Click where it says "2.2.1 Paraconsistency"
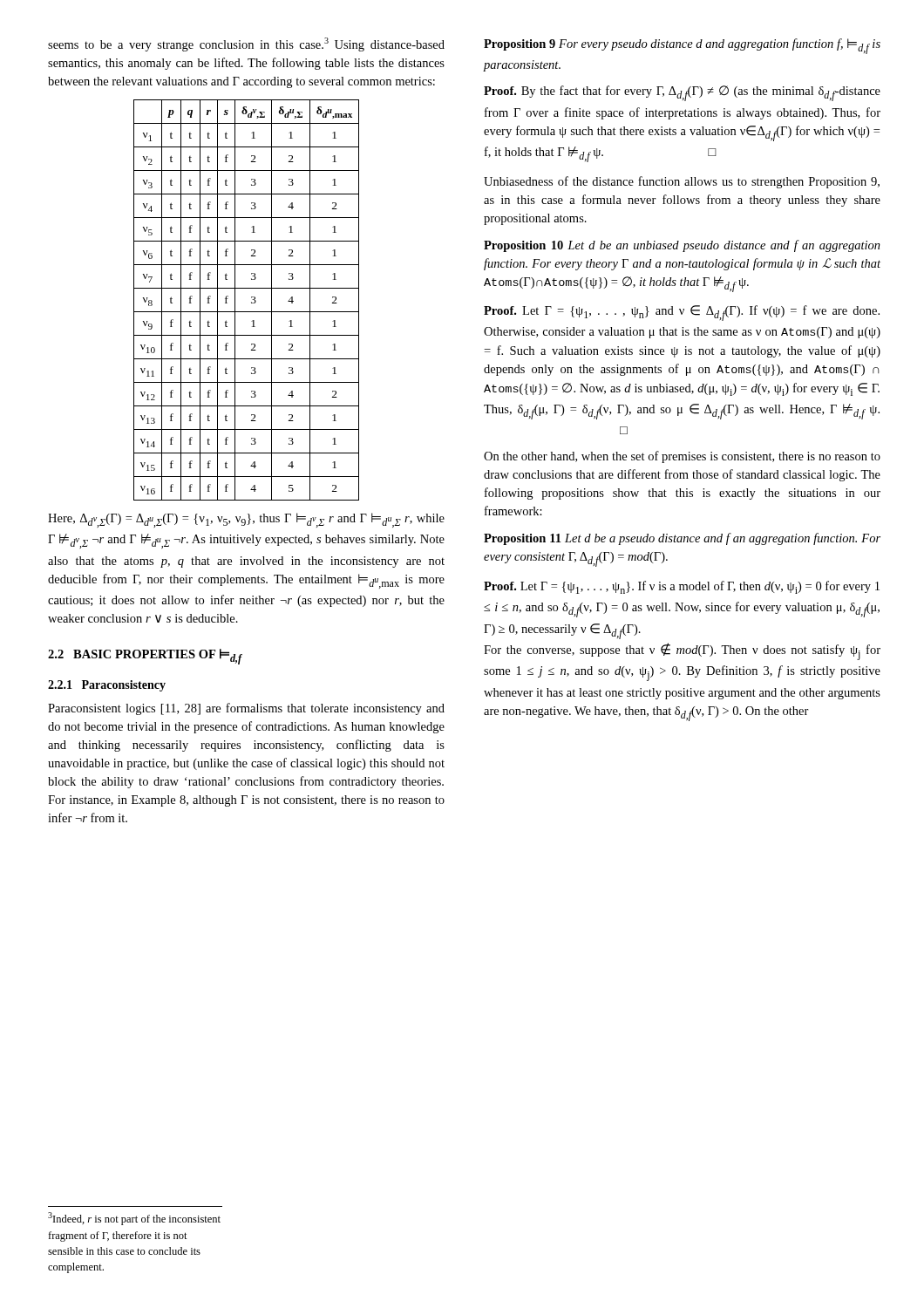924x1308 pixels. click(x=107, y=685)
